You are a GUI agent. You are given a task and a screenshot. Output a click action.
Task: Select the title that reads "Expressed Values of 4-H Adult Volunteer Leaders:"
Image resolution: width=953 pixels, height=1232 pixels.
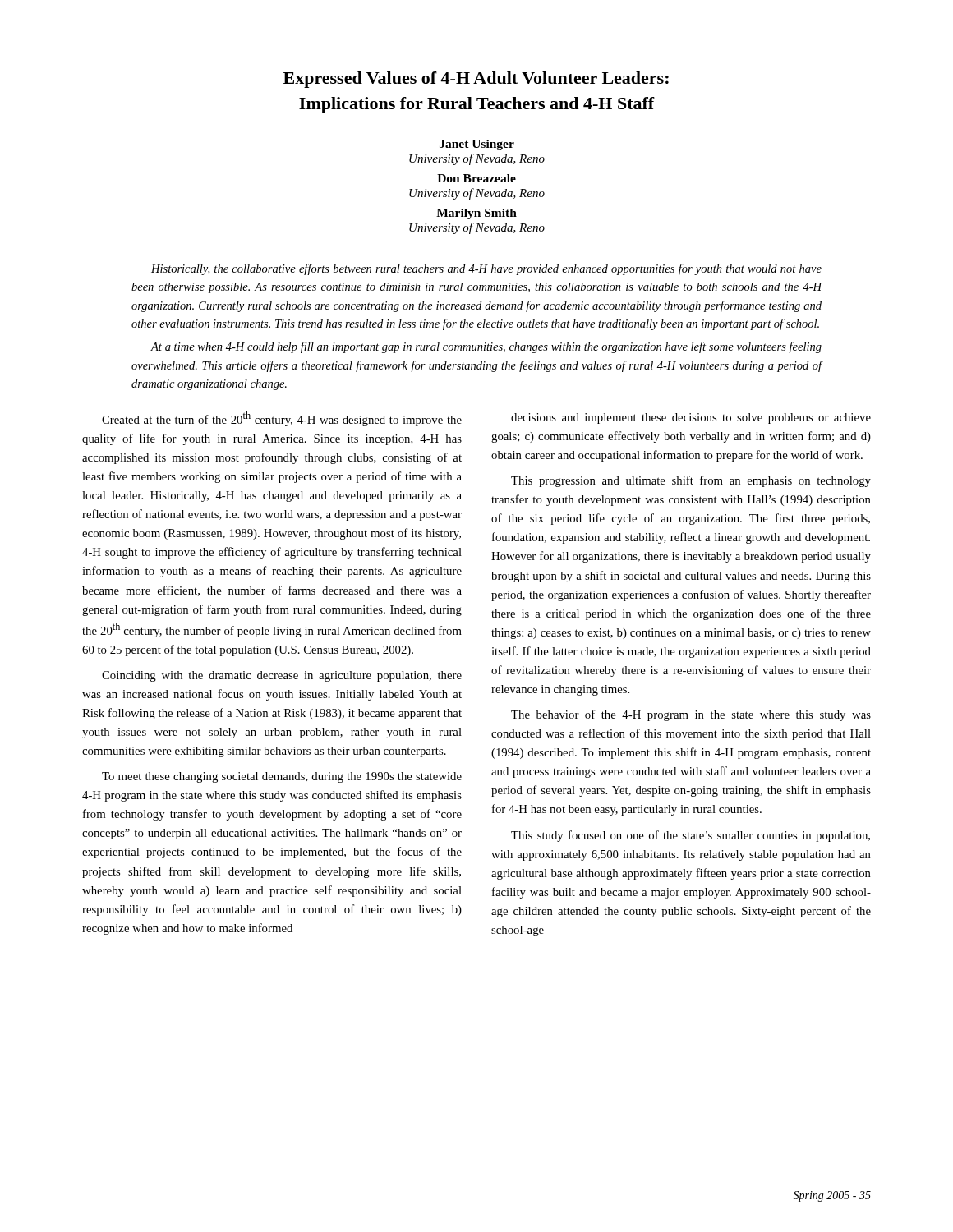tap(476, 91)
